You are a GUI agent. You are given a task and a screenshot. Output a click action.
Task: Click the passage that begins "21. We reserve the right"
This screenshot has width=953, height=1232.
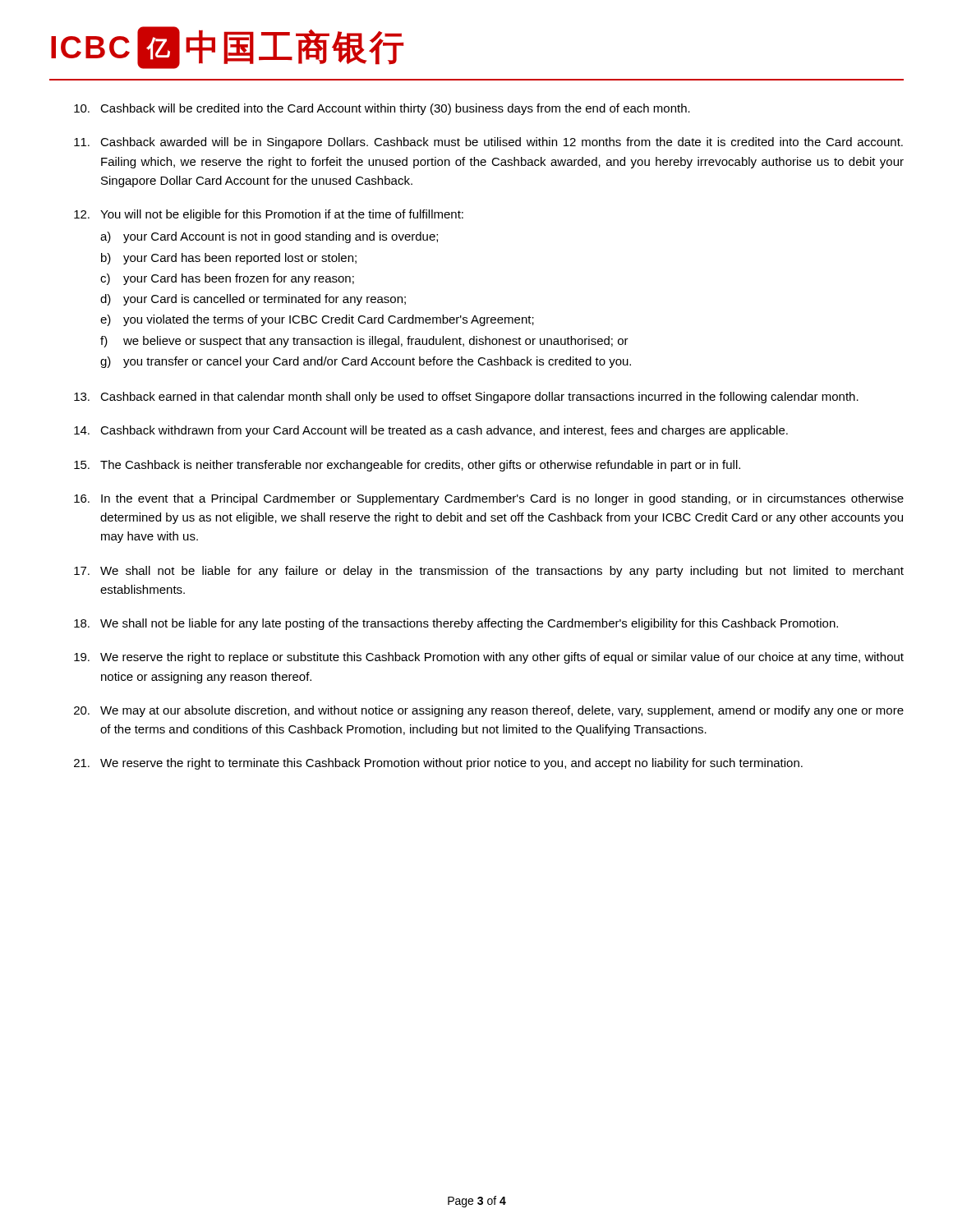pyautogui.click(x=476, y=763)
